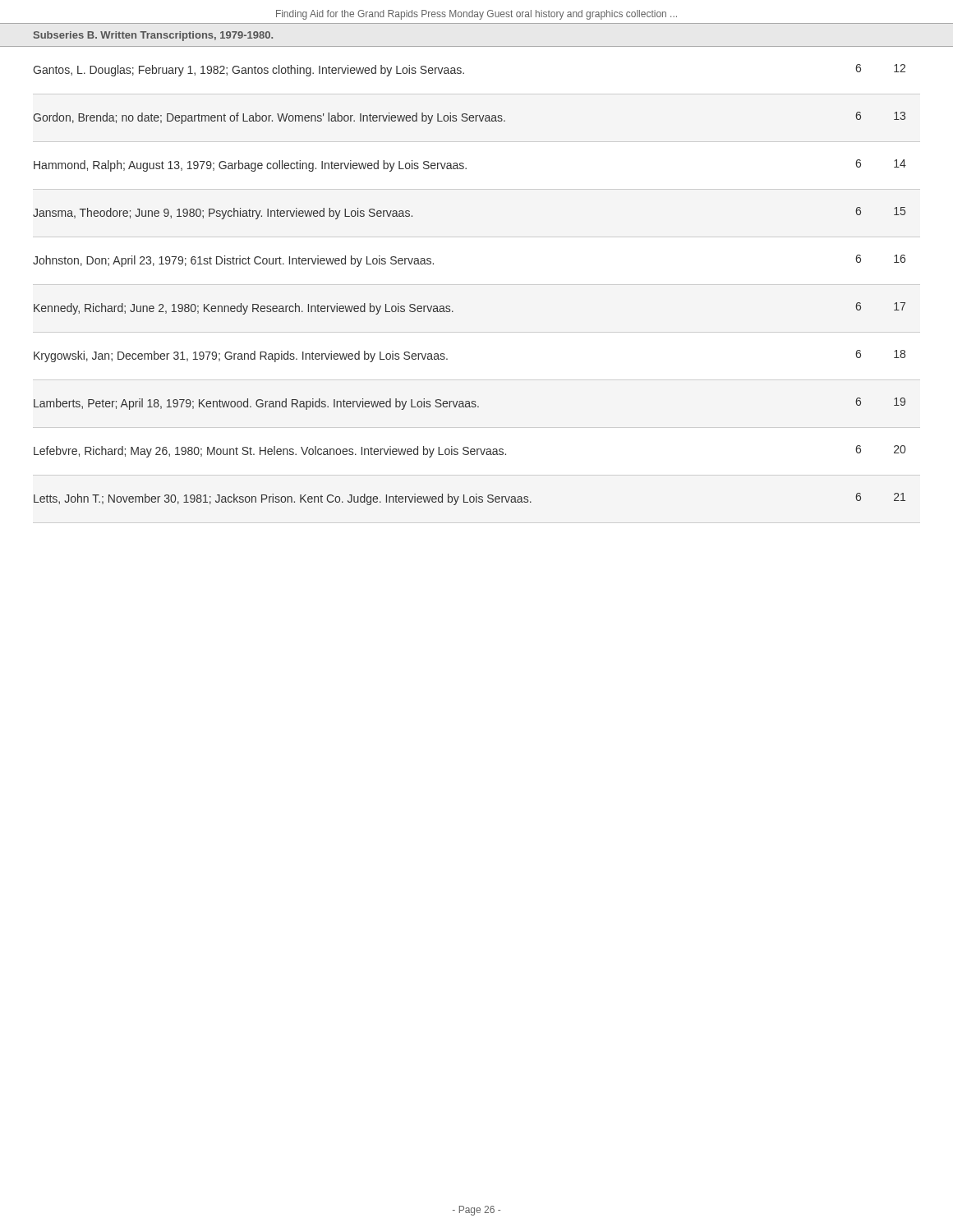Click on the section header that reads "Subseries B. Written Transcriptions, 1979-1980."

click(x=153, y=35)
